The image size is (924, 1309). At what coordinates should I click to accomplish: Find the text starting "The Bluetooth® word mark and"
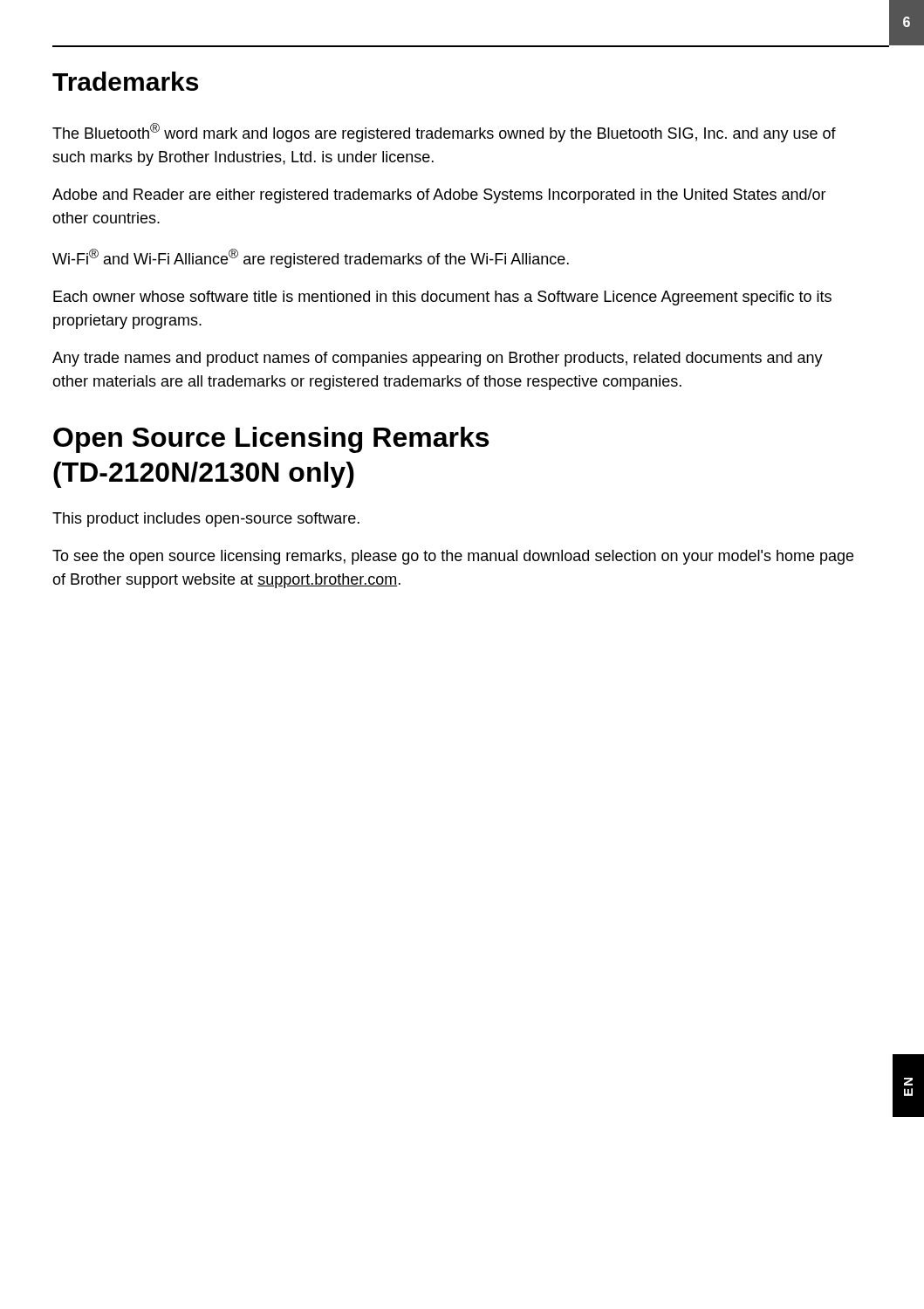pos(453,144)
